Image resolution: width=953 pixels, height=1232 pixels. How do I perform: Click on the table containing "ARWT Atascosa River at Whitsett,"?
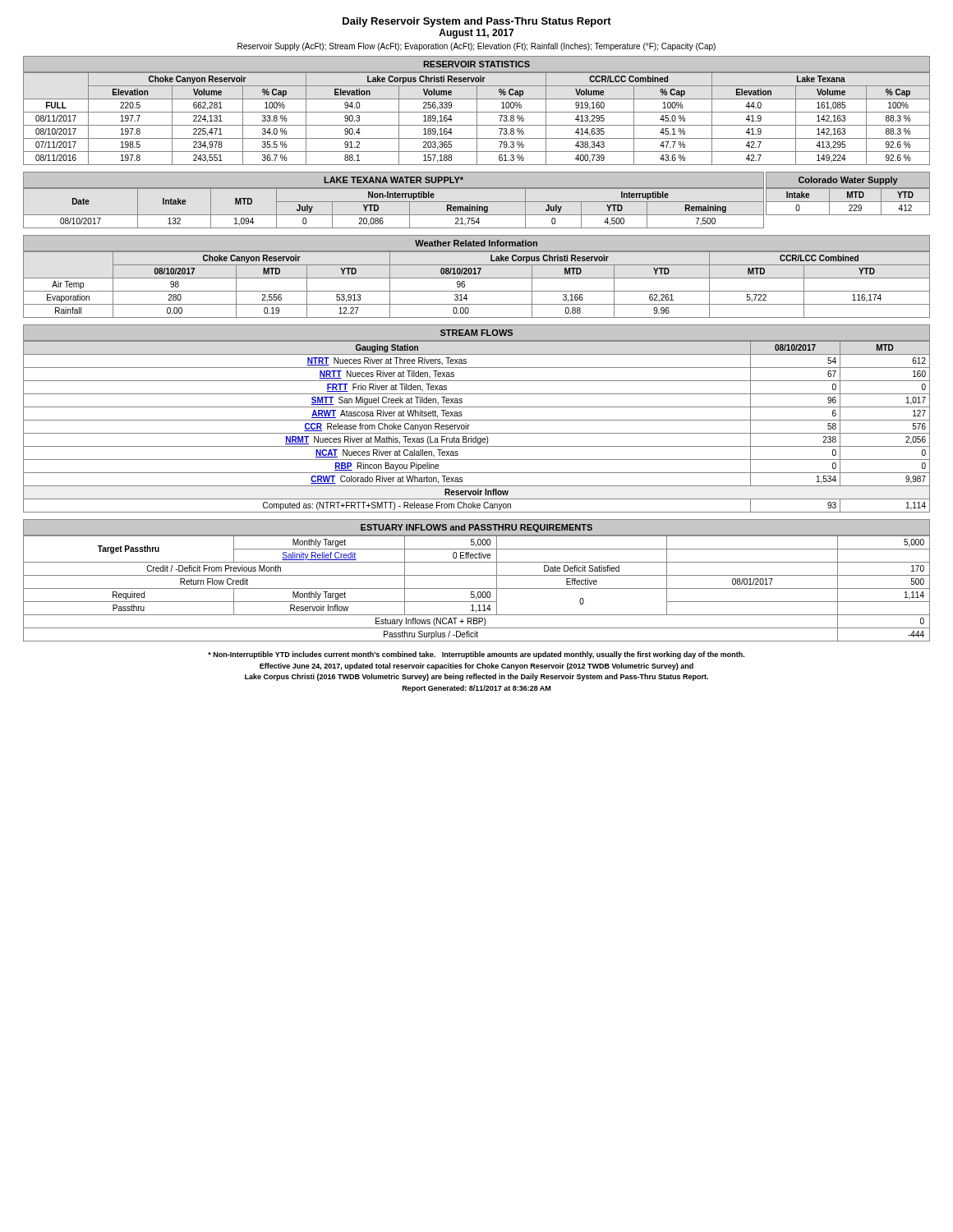point(476,427)
